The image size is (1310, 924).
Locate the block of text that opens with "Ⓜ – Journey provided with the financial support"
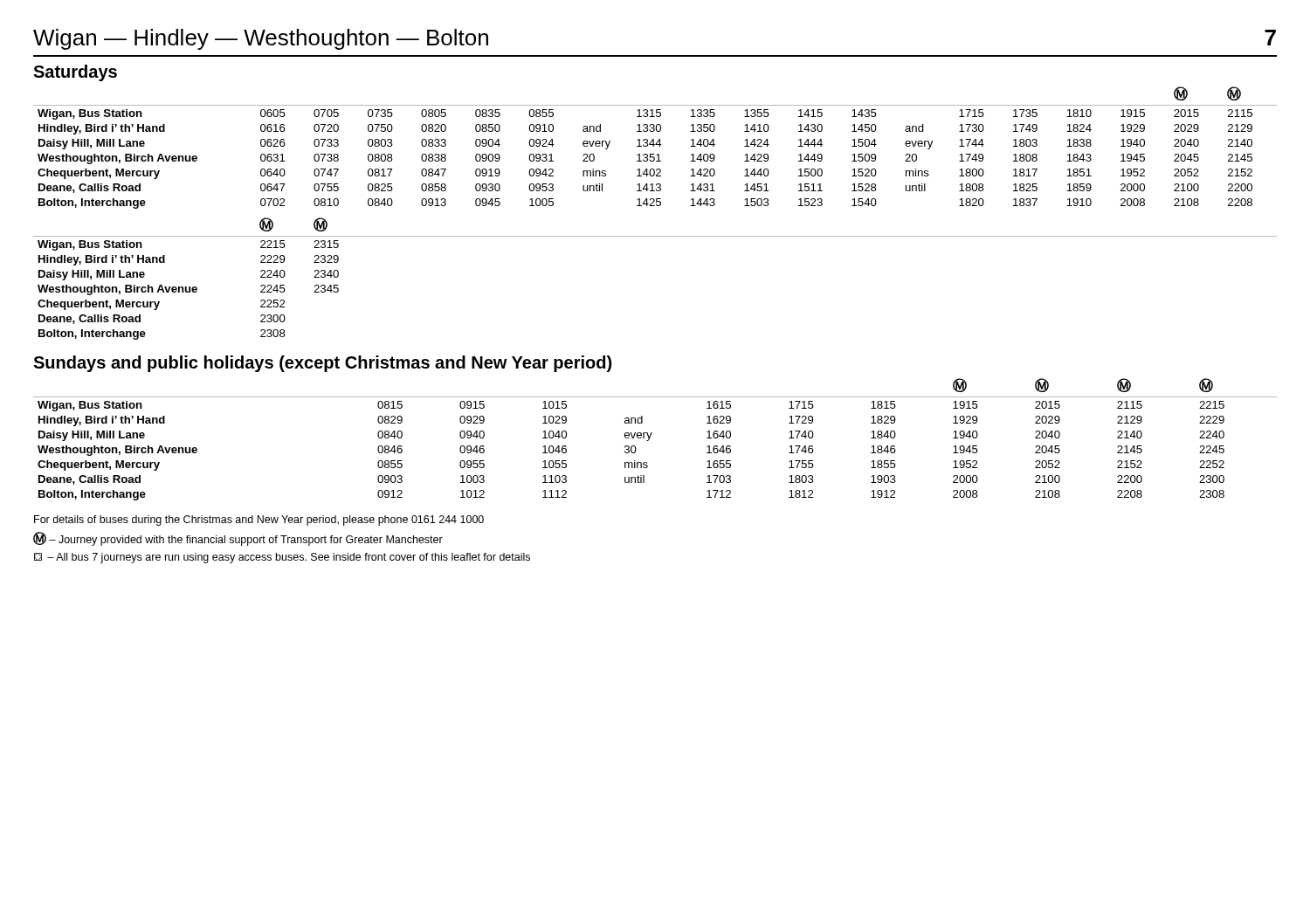pyautogui.click(x=238, y=539)
